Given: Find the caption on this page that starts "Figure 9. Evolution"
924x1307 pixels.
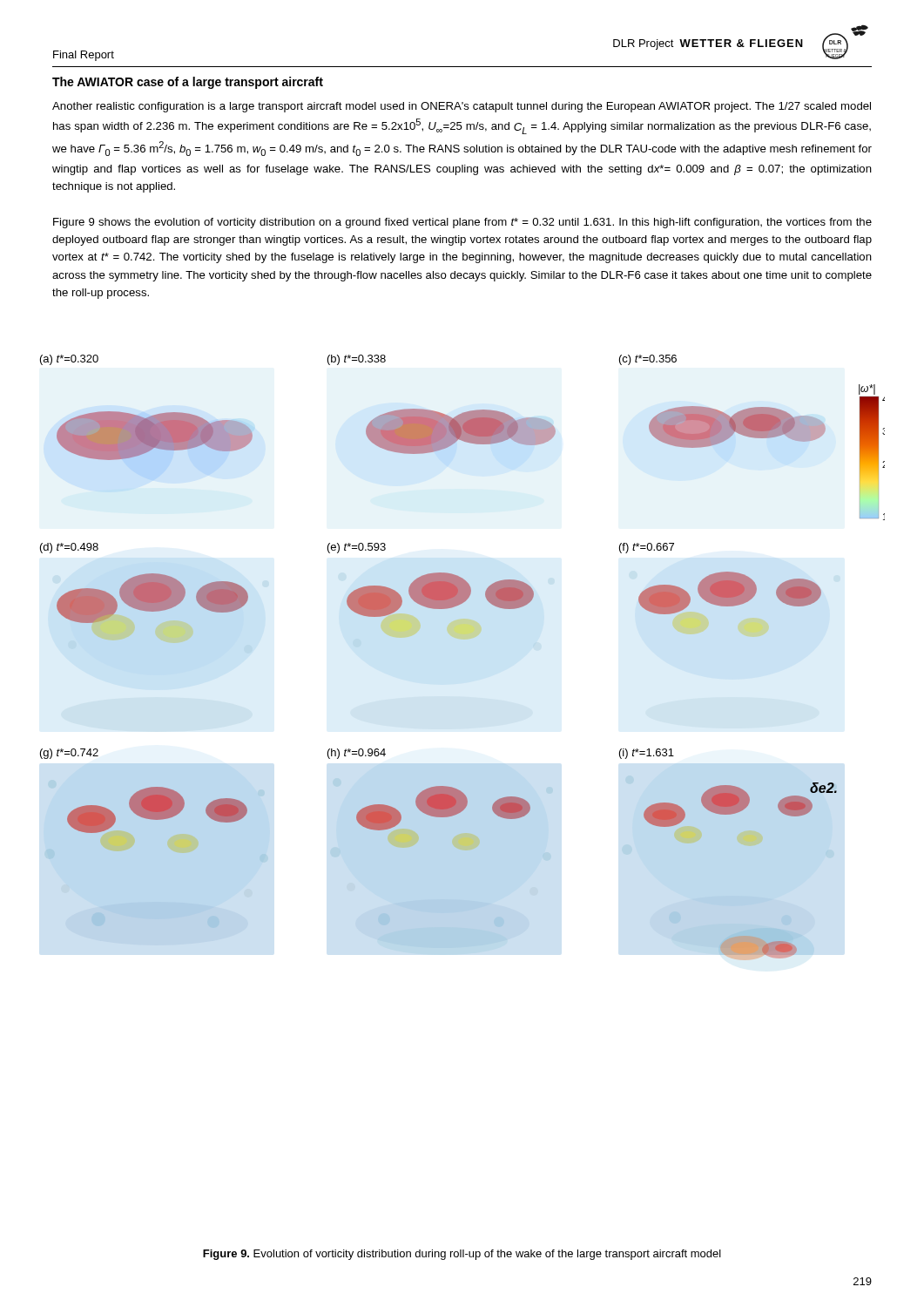Looking at the screenshot, I should pos(462,1253).
